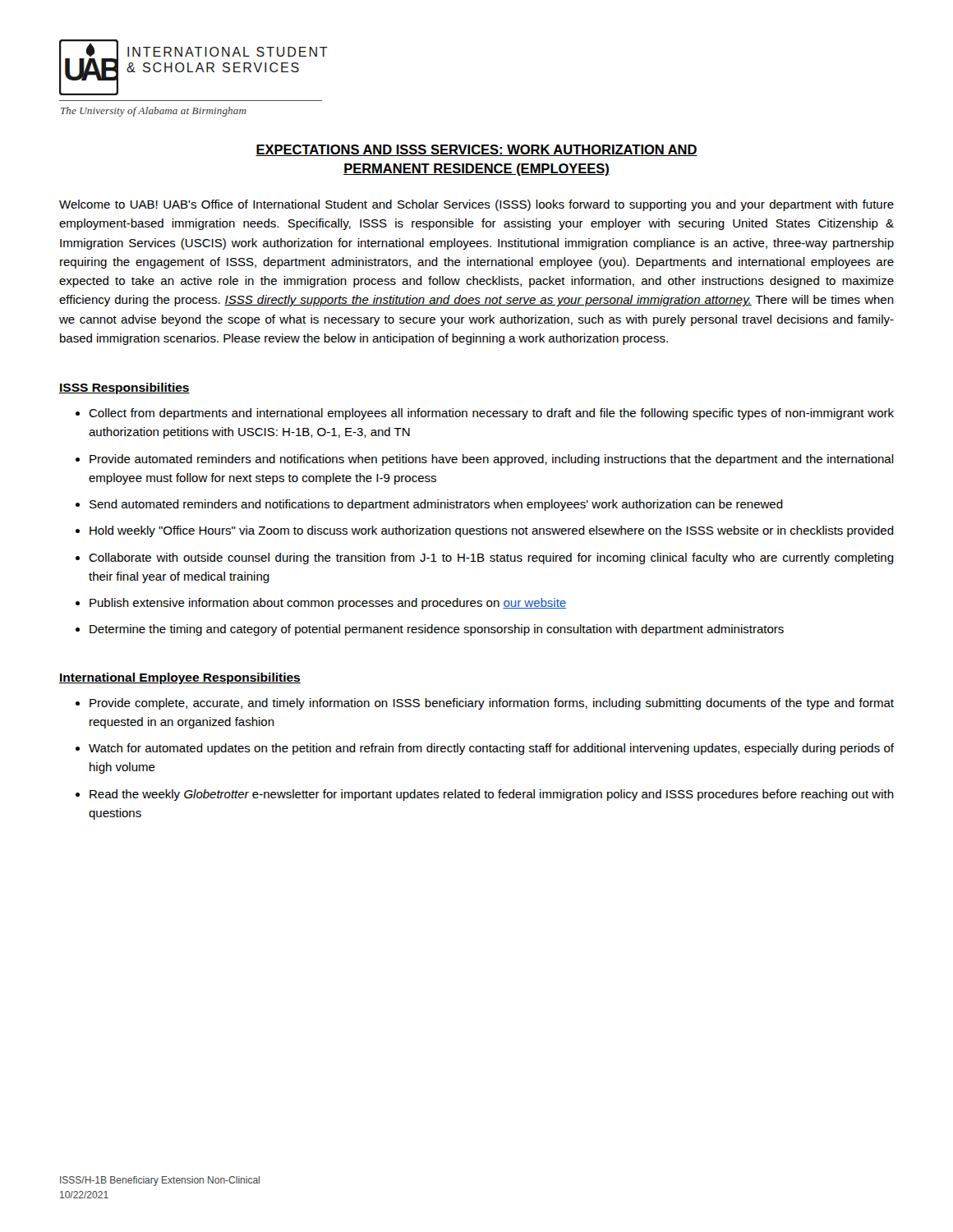Locate the list item with the text "Collaborate with outside counsel during the transition"
This screenshot has width=953, height=1232.
pyautogui.click(x=491, y=567)
